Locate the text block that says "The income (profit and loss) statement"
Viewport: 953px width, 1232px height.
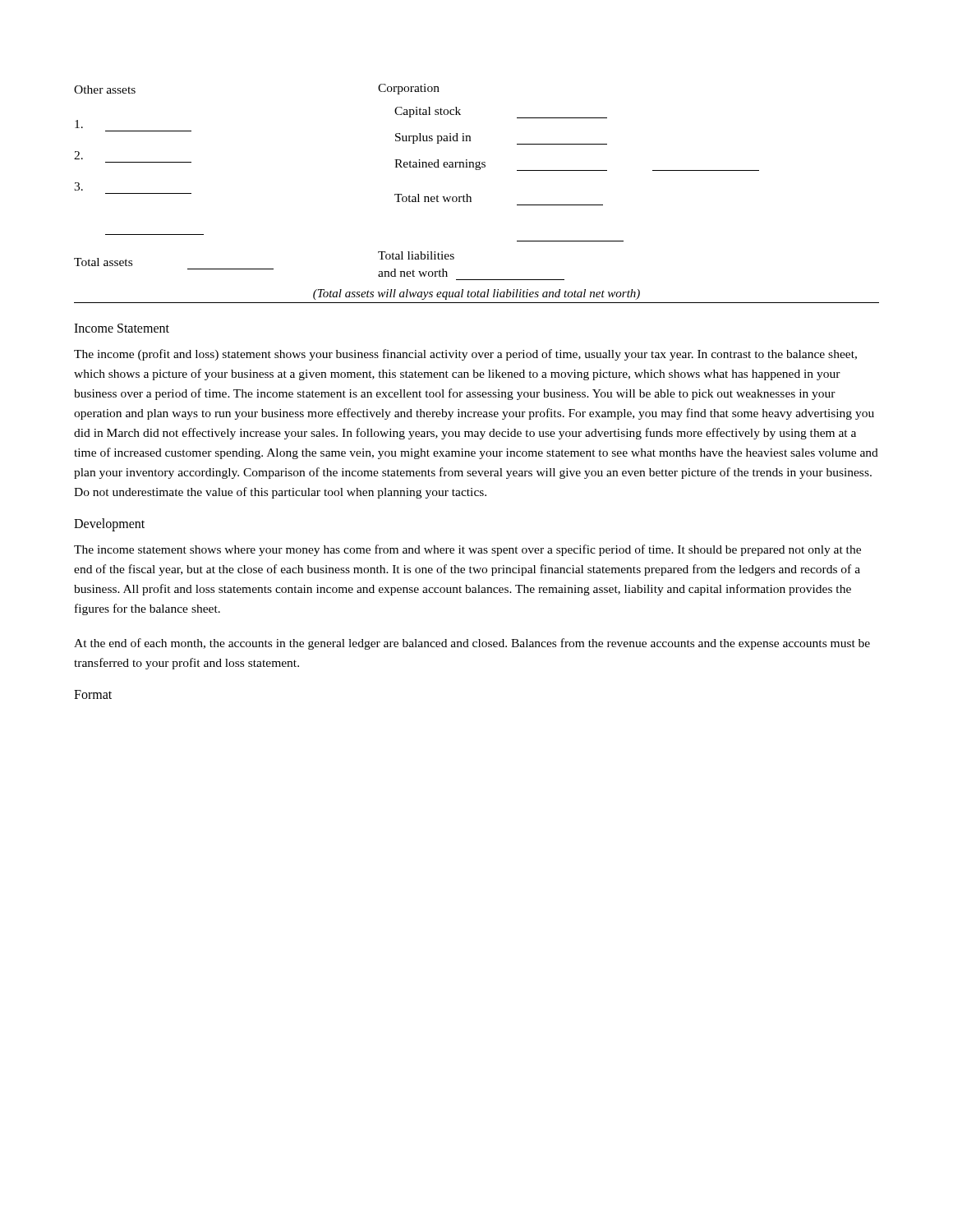pos(476,423)
